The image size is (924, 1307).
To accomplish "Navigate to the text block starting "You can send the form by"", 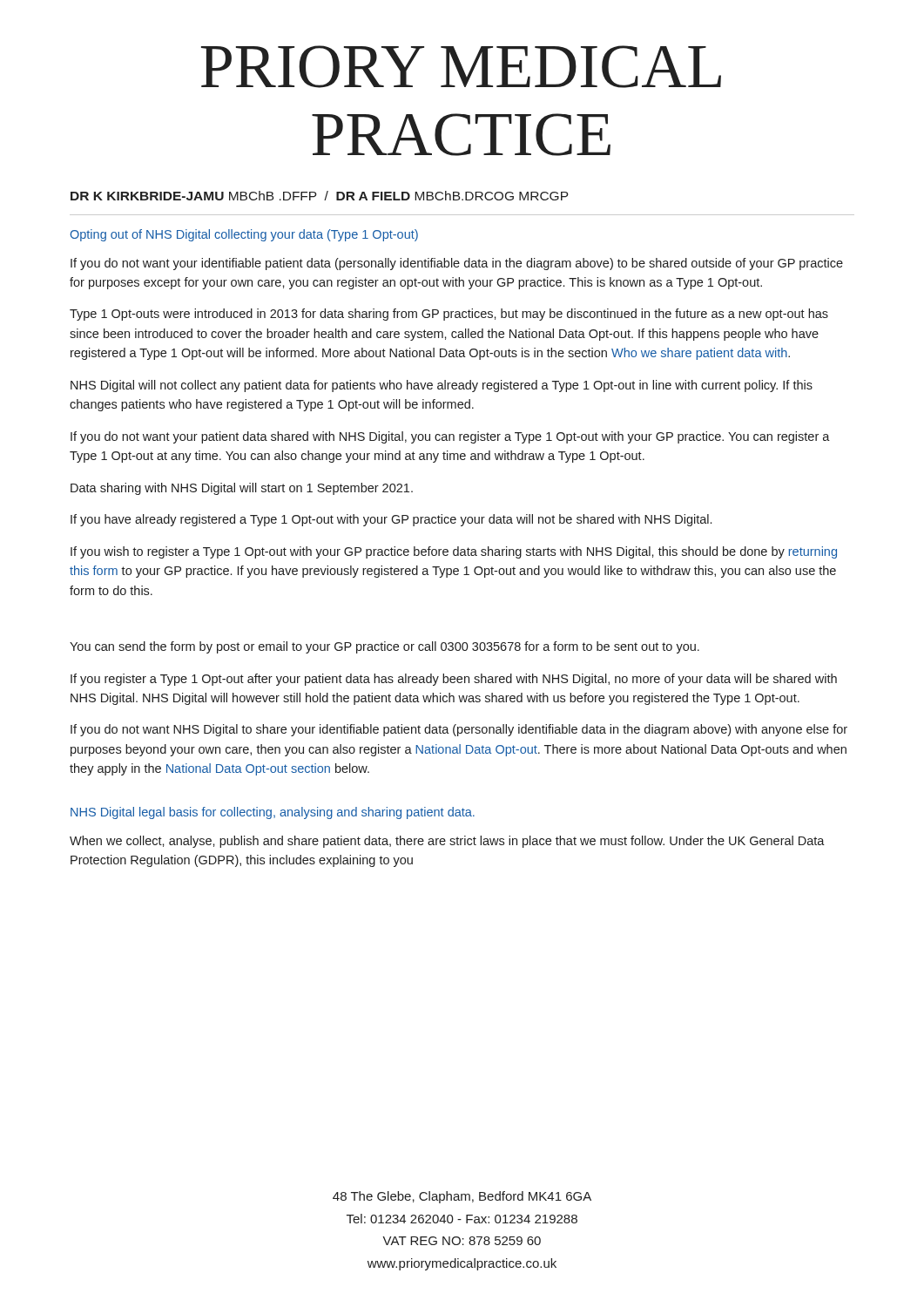I will point(385,647).
